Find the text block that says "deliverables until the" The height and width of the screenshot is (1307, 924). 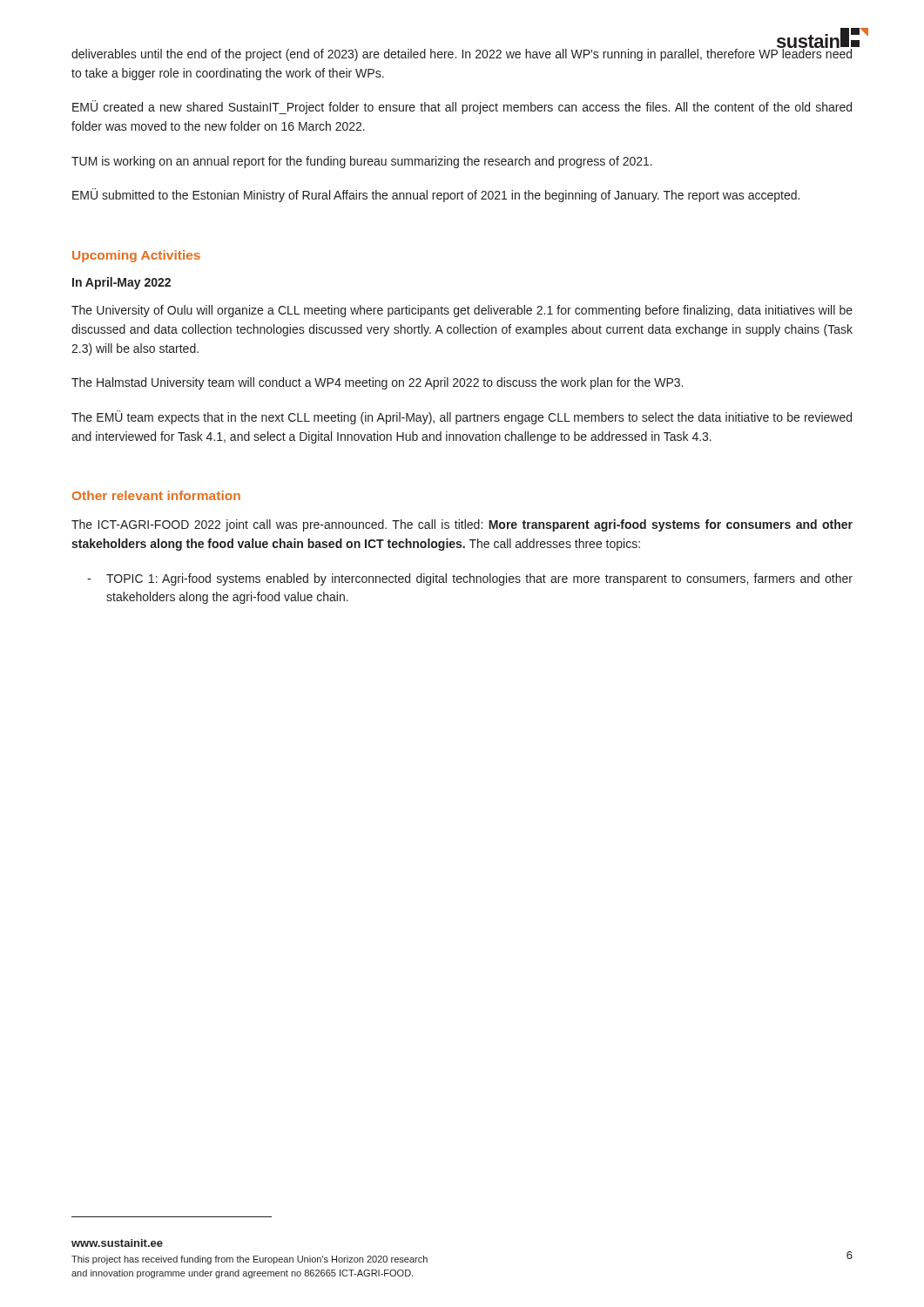point(462,63)
